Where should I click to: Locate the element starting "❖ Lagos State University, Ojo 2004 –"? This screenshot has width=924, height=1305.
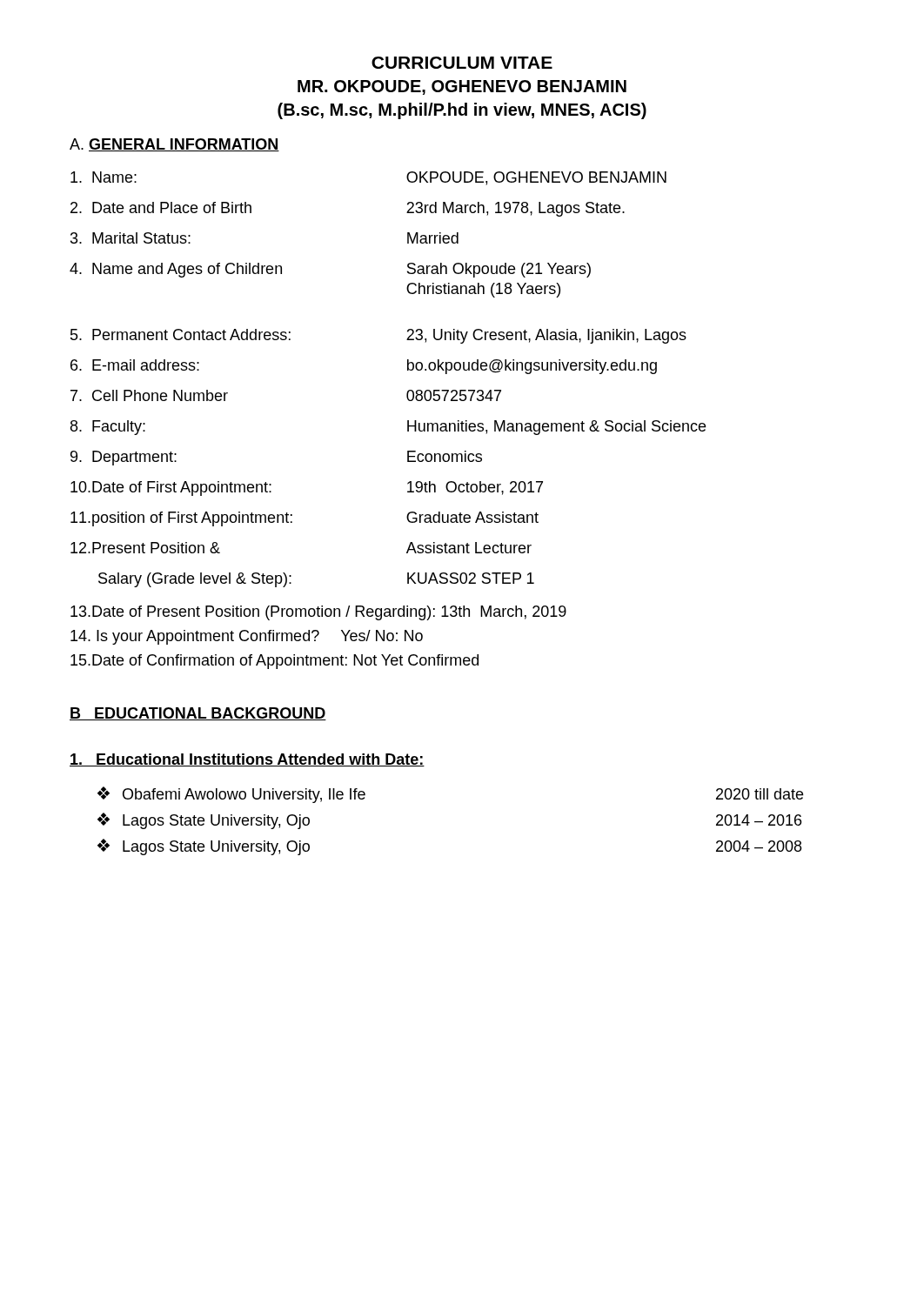point(194,847)
